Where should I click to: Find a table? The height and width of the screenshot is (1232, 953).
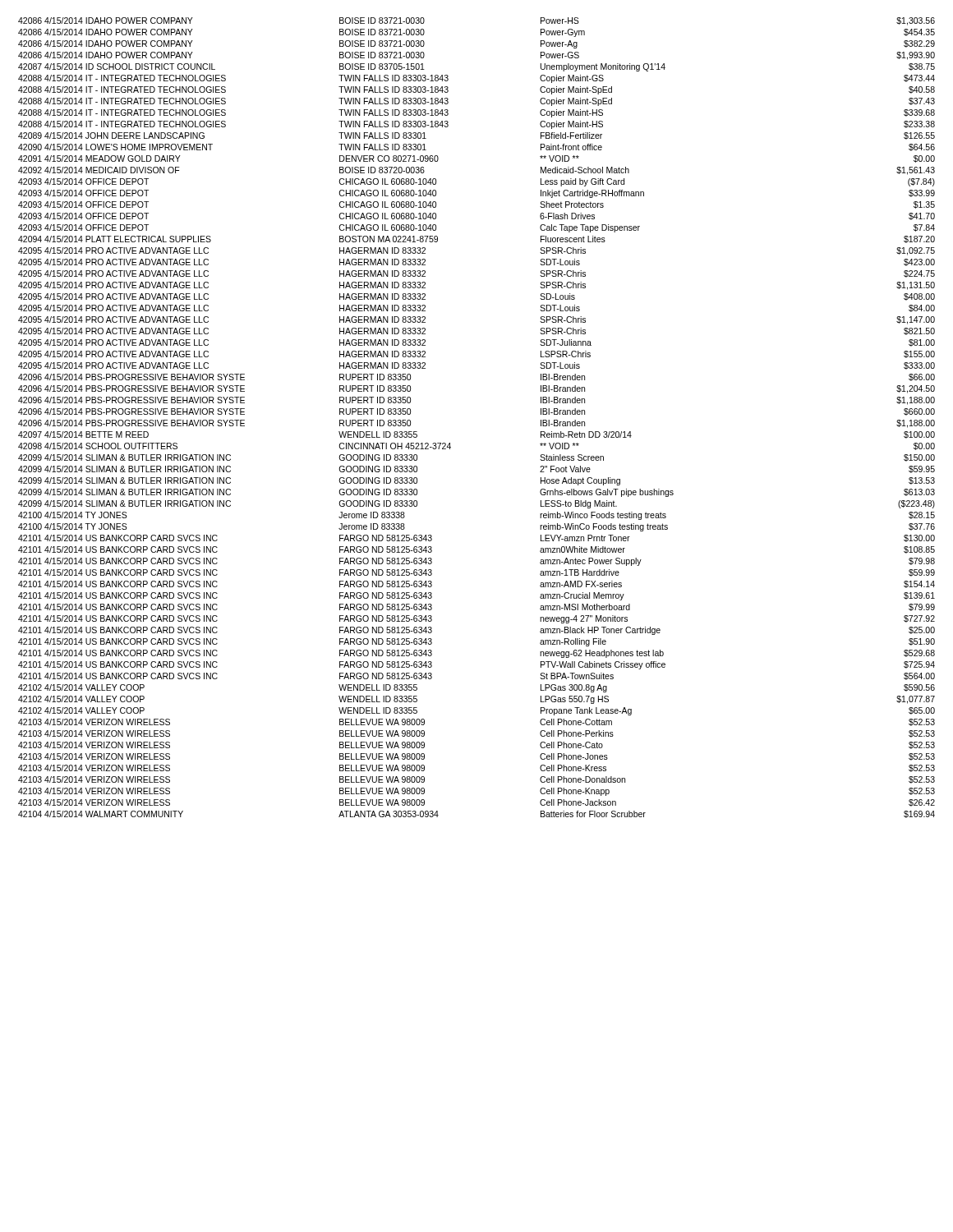(476, 417)
